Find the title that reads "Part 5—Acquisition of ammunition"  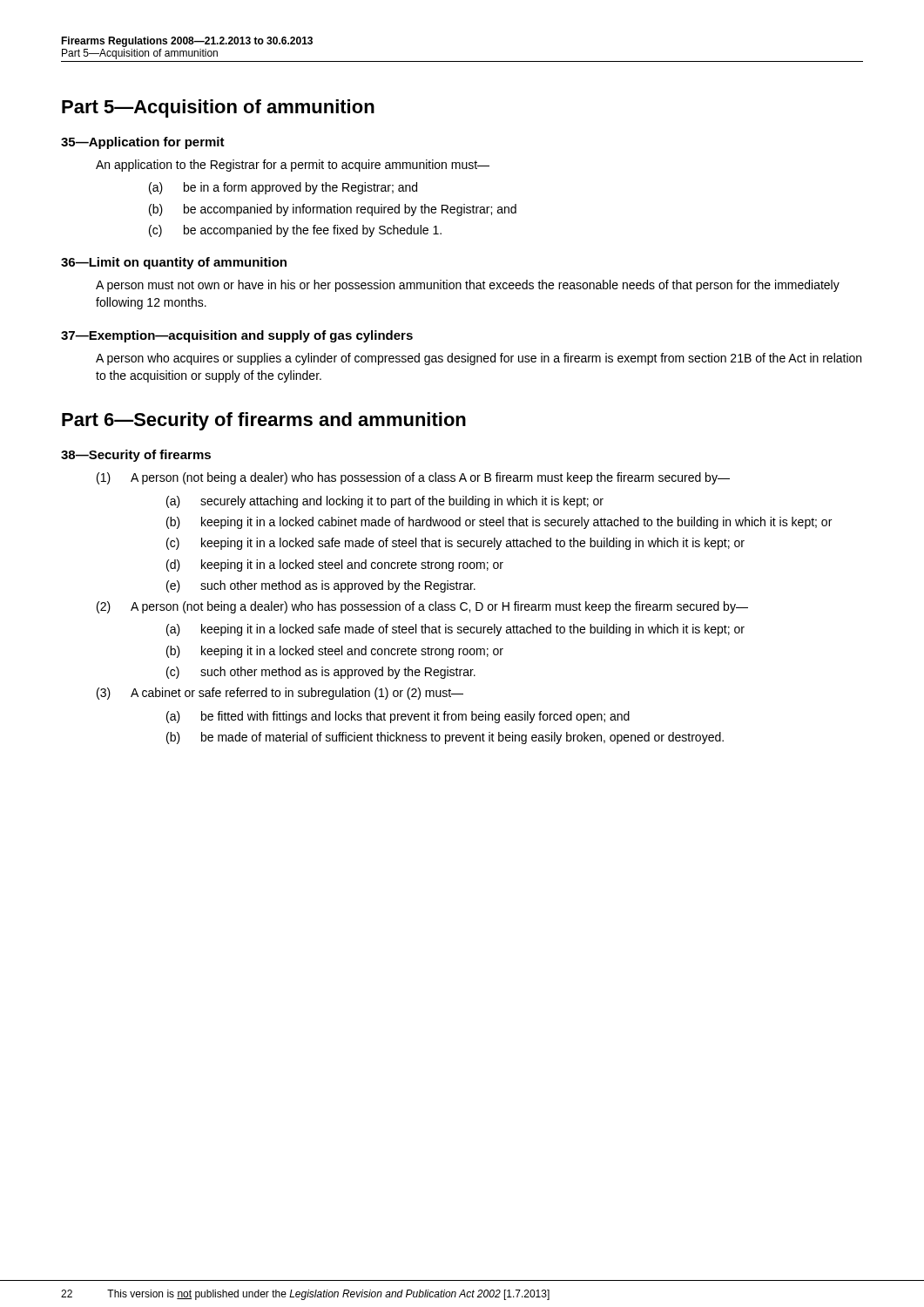218,107
